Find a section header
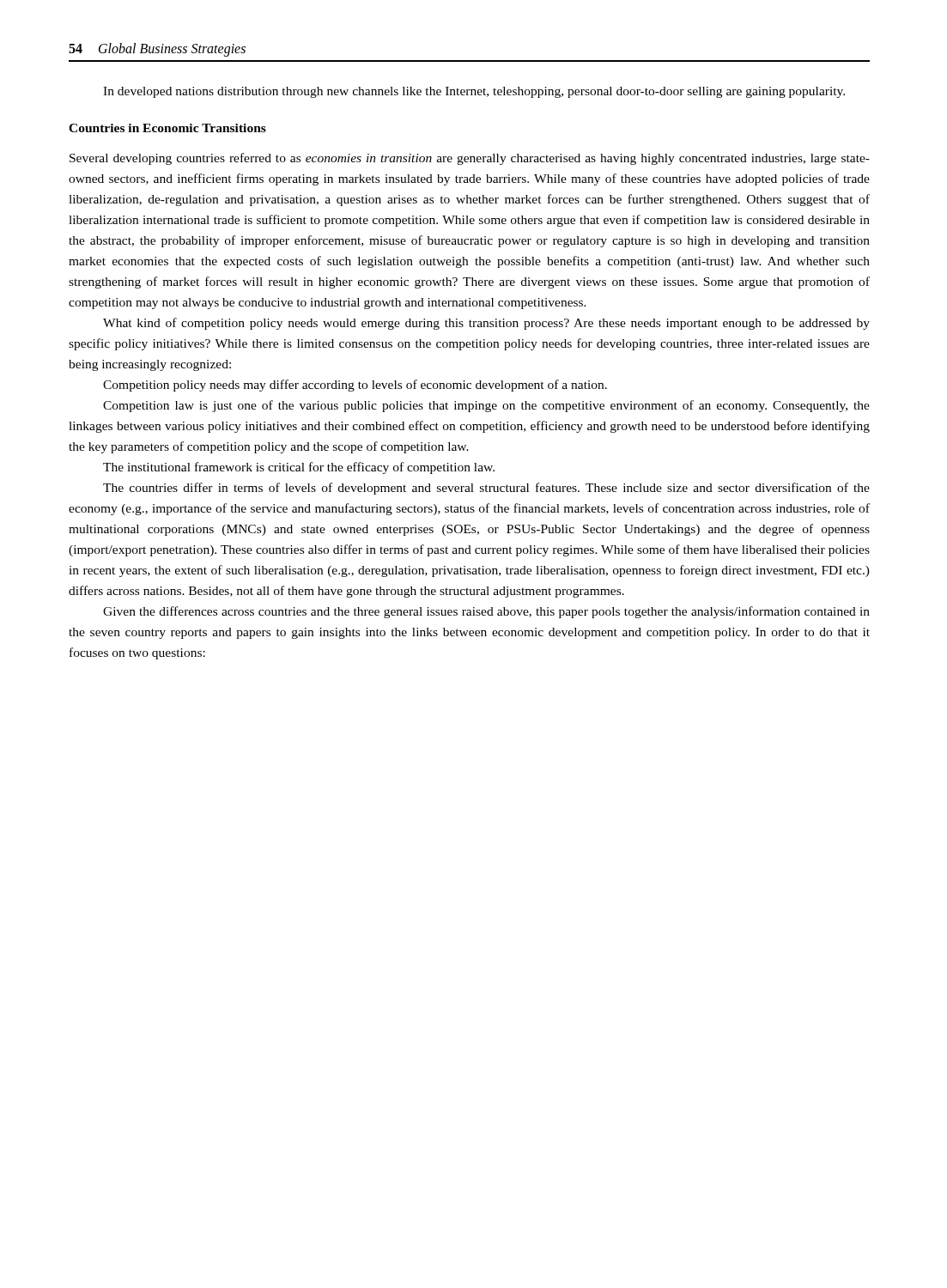This screenshot has height=1288, width=947. (x=167, y=128)
